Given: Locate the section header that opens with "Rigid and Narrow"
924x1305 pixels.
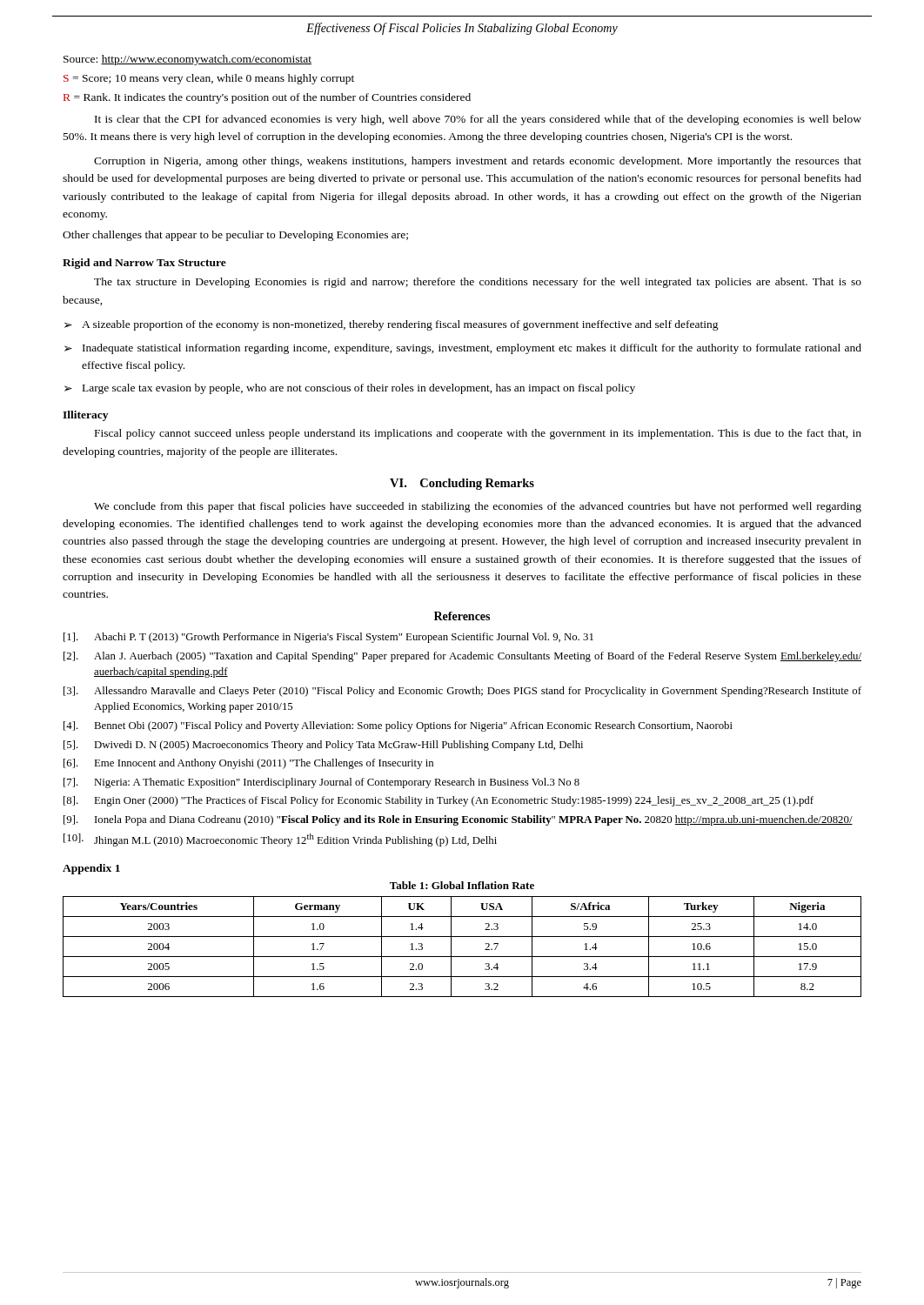Looking at the screenshot, I should [x=144, y=263].
